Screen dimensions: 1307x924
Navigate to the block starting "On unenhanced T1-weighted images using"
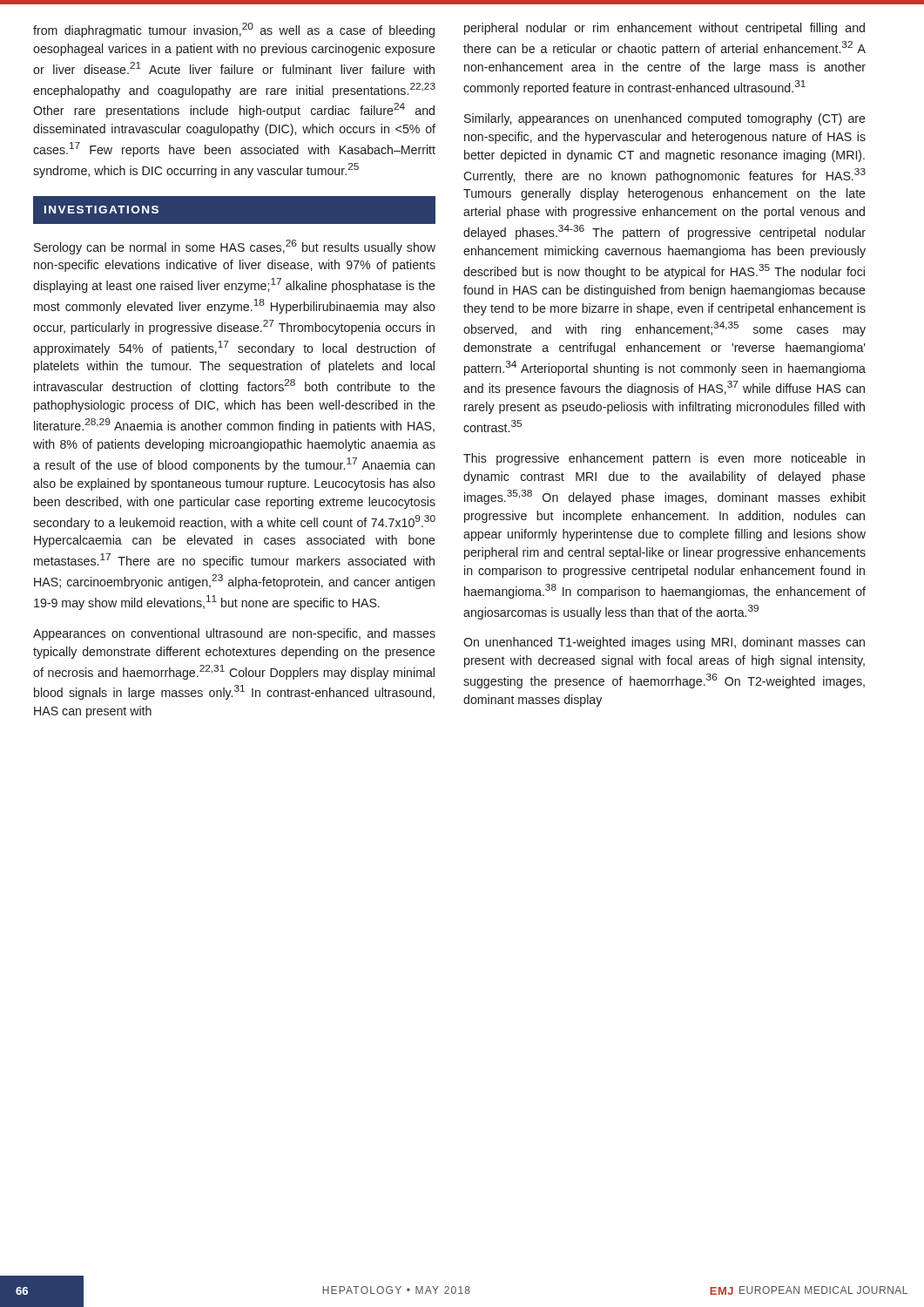tap(664, 671)
